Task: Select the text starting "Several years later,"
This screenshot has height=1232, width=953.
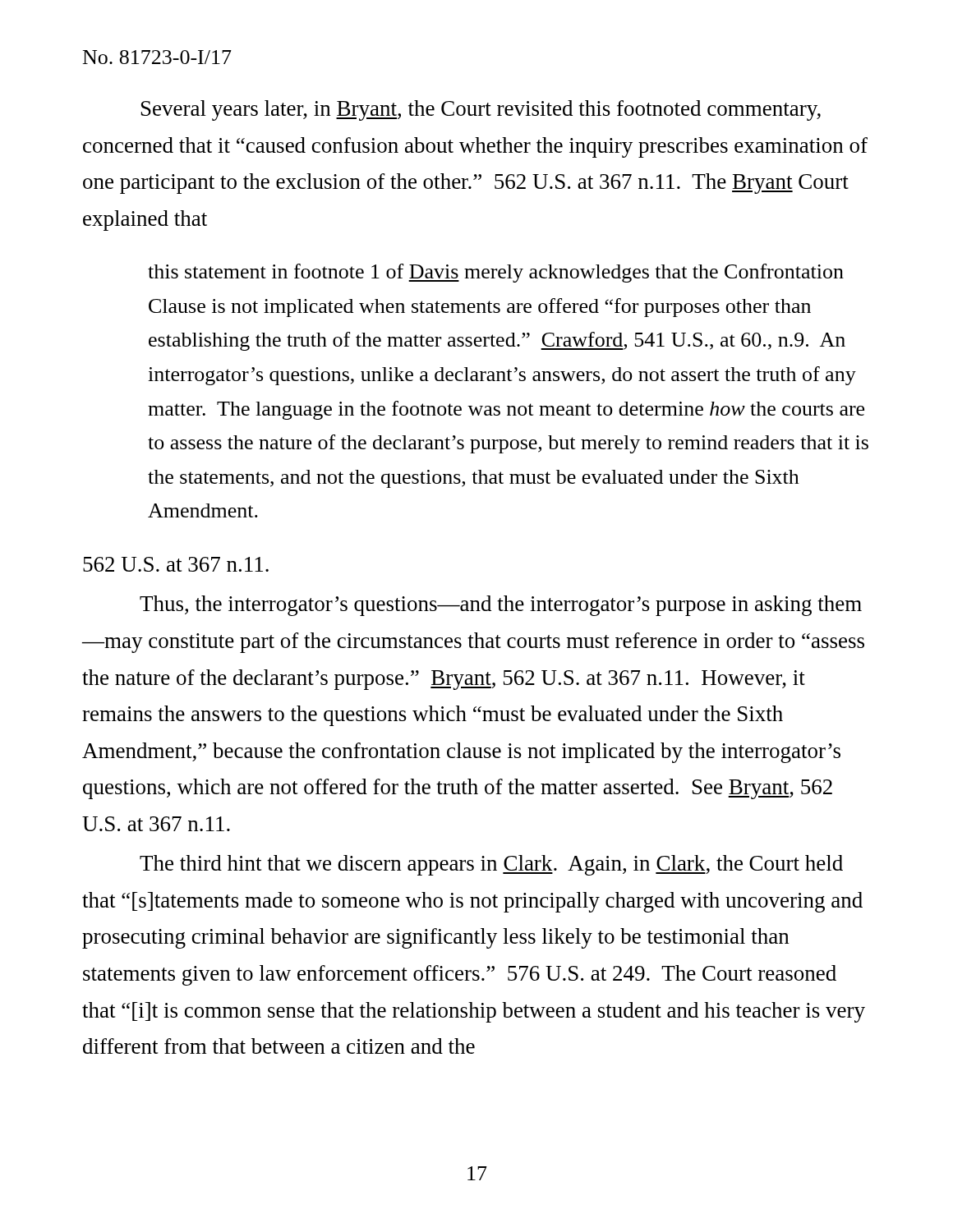Action: pos(475,163)
